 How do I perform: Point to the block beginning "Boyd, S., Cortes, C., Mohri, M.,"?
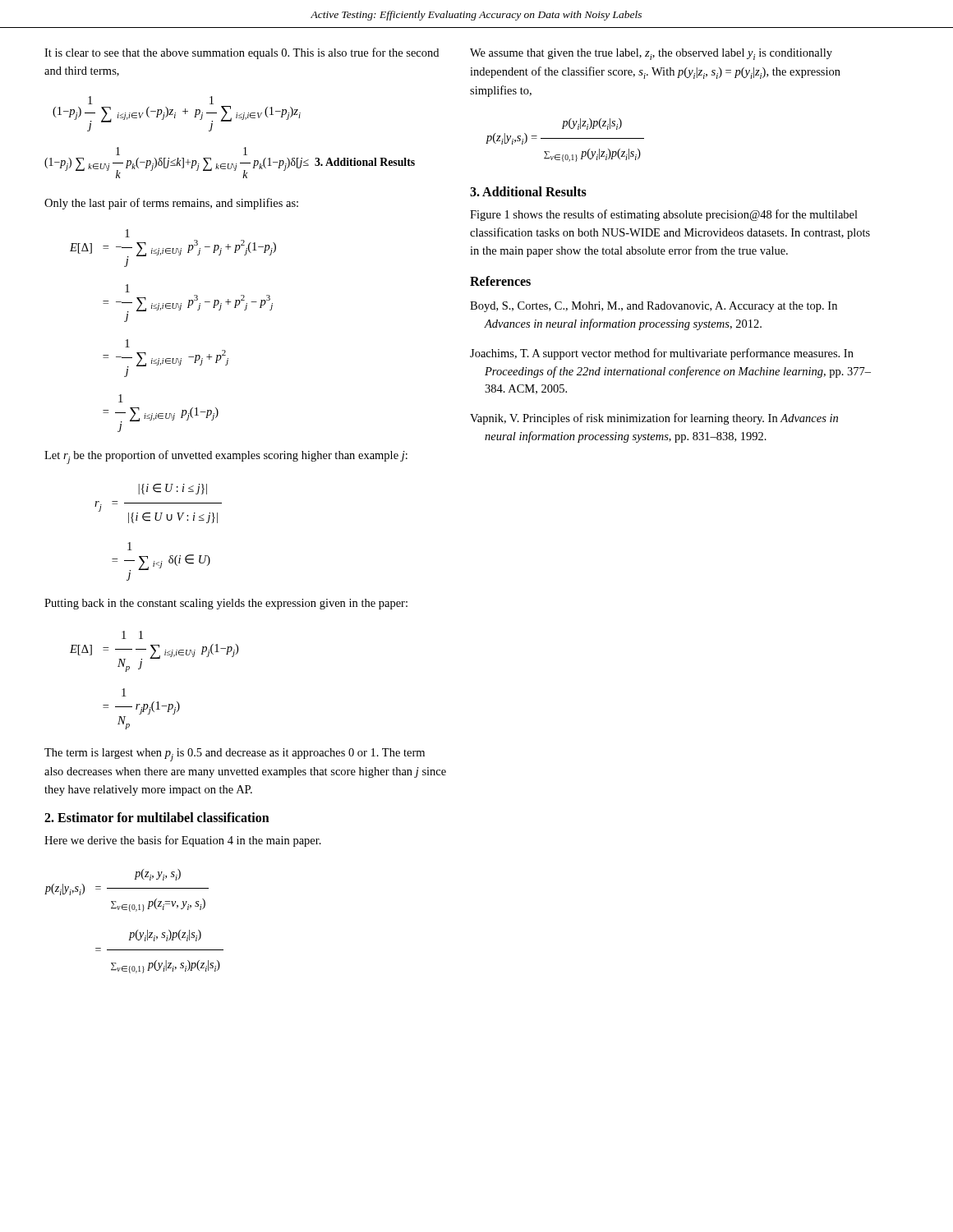(654, 315)
